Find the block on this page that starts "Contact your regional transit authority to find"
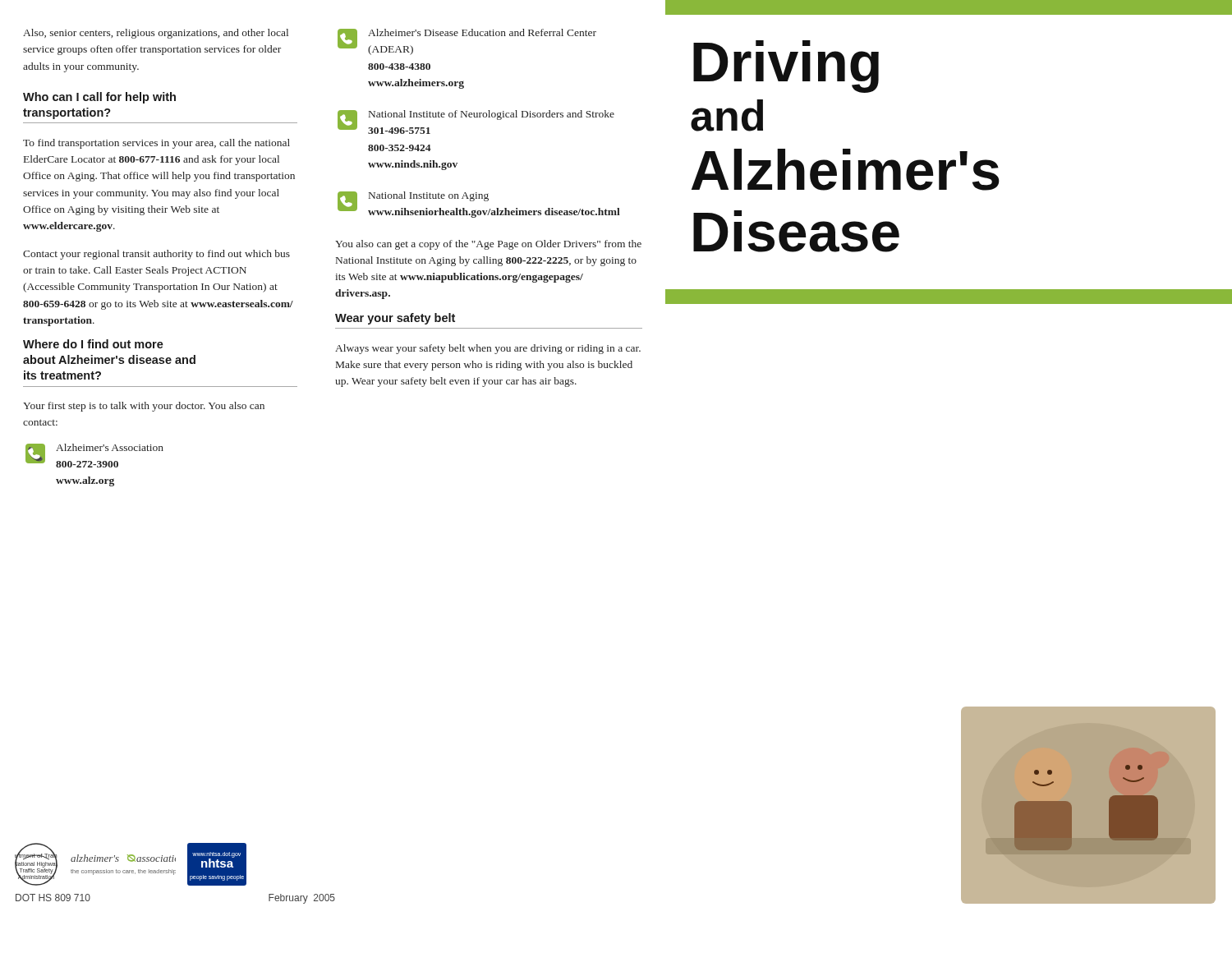1232x953 pixels. 160,287
